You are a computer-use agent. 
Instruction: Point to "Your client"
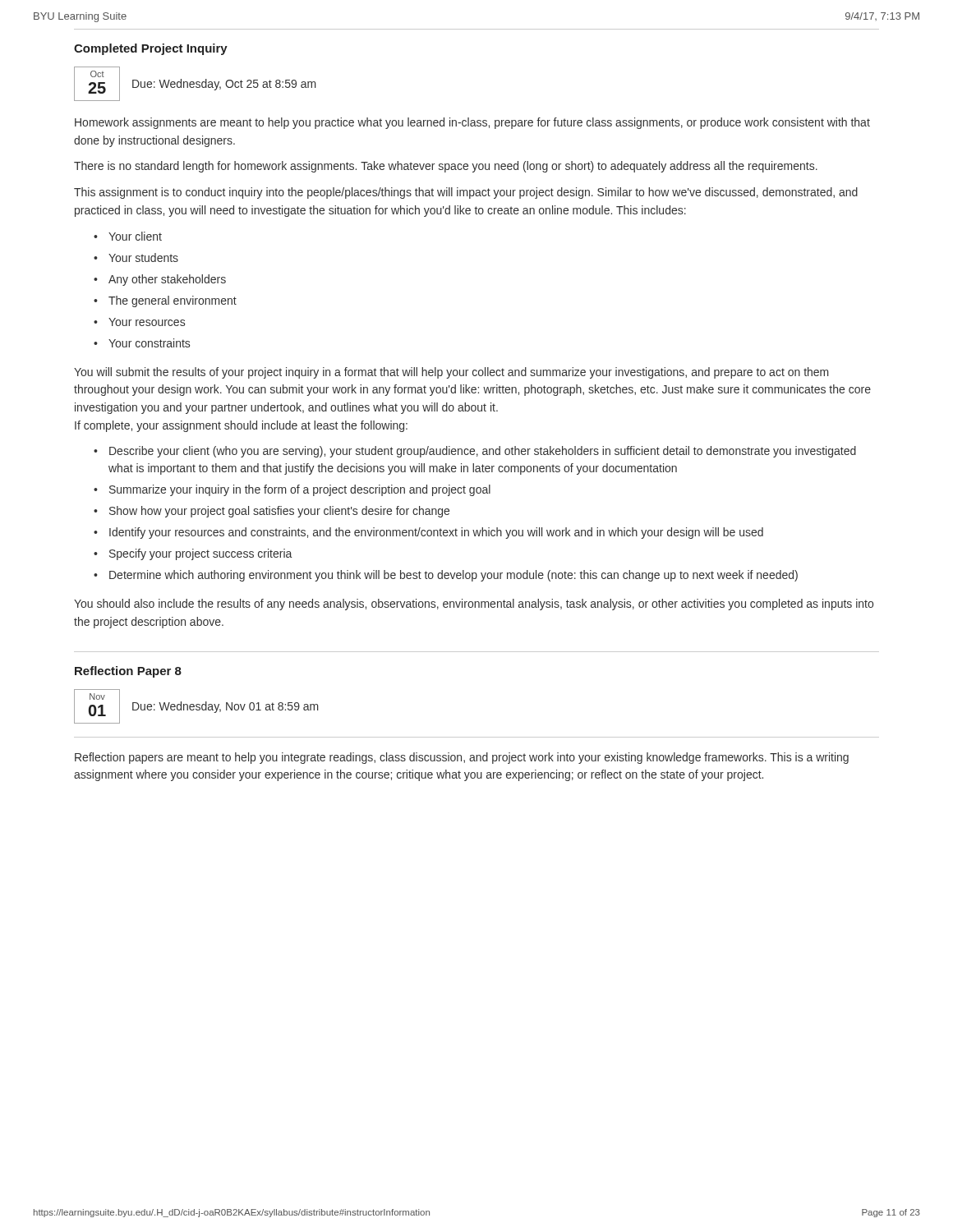(135, 236)
